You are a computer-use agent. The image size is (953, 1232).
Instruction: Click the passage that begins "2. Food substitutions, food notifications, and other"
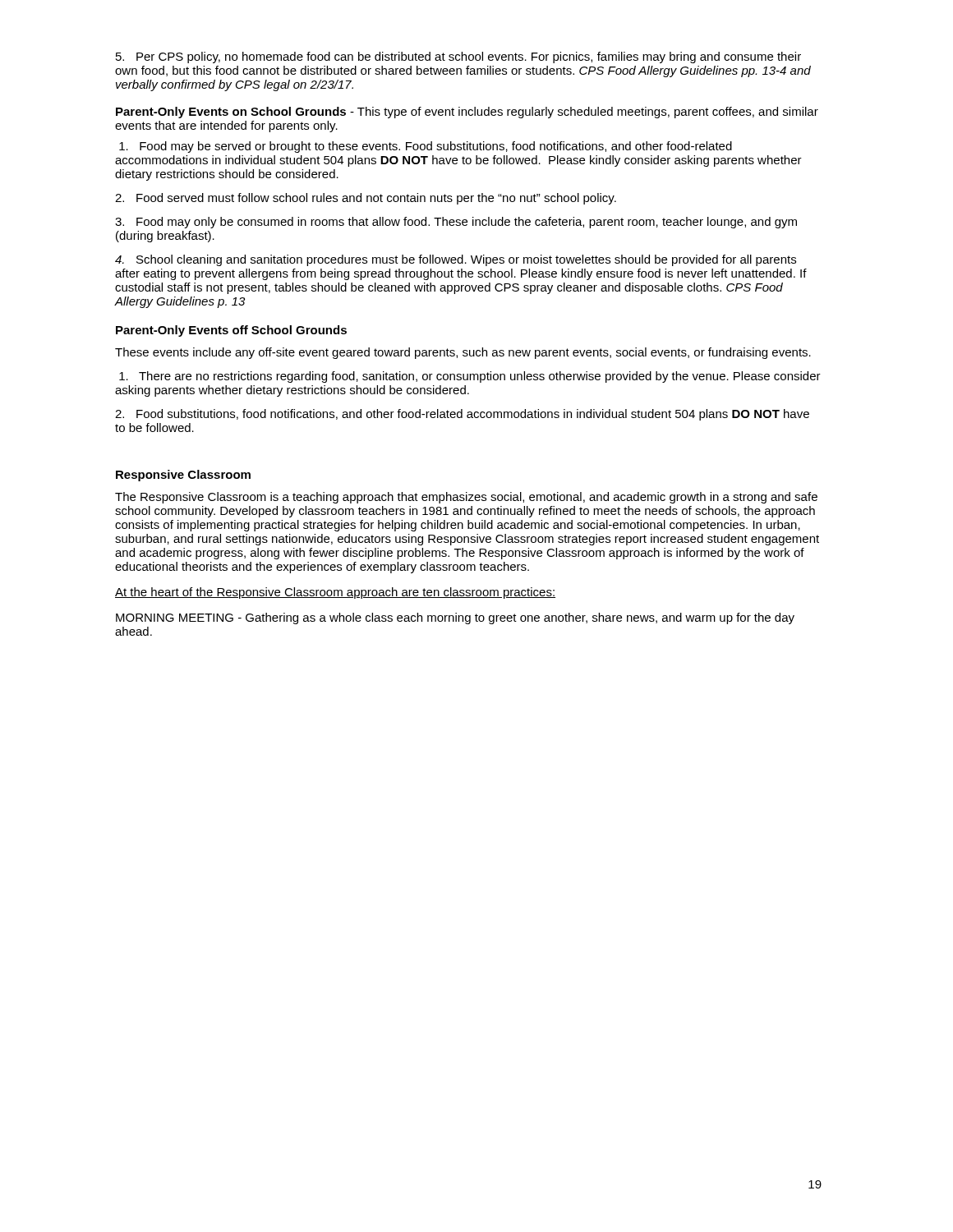click(x=462, y=421)
